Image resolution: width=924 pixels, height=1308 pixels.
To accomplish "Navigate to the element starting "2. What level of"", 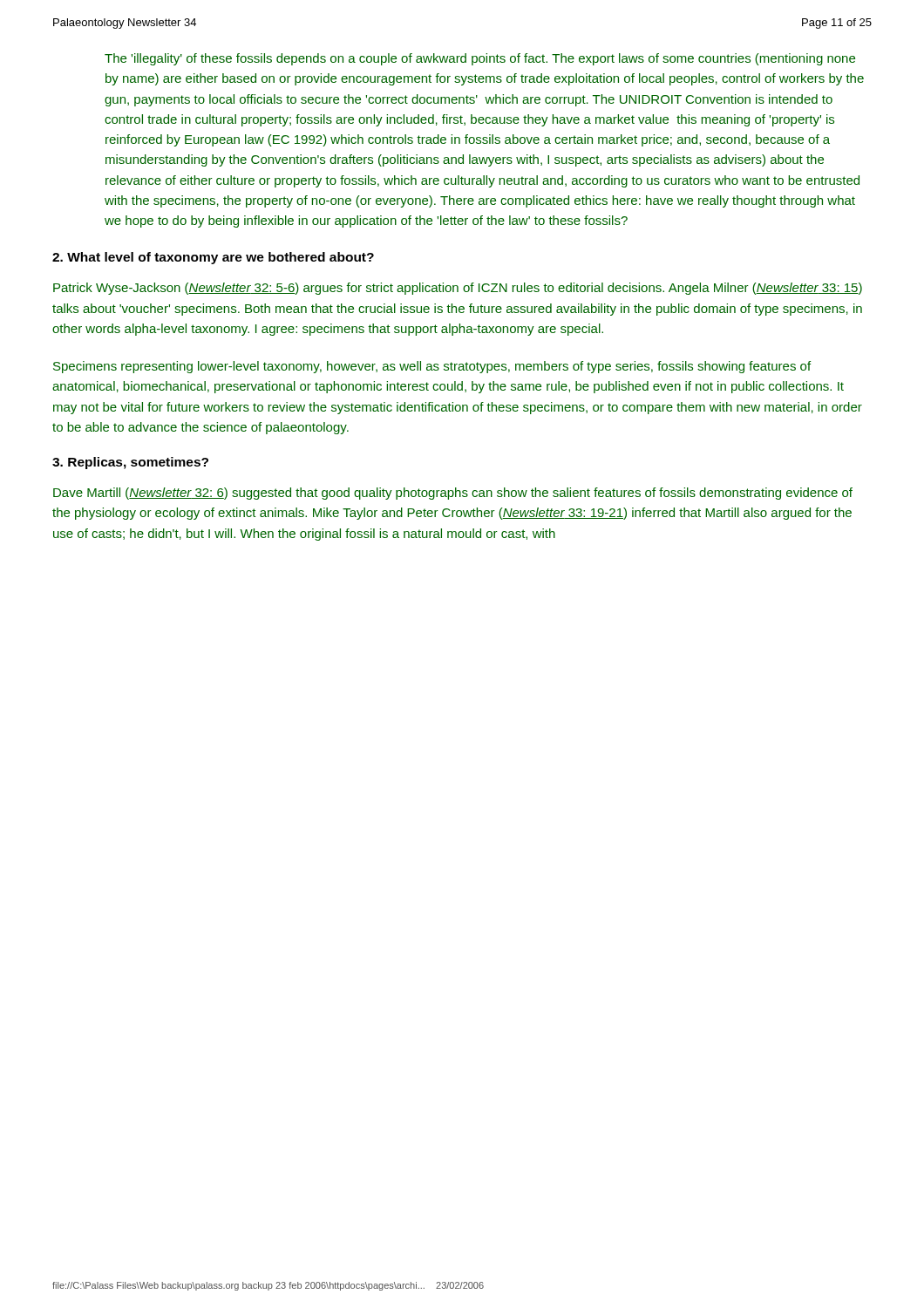I will (213, 257).
